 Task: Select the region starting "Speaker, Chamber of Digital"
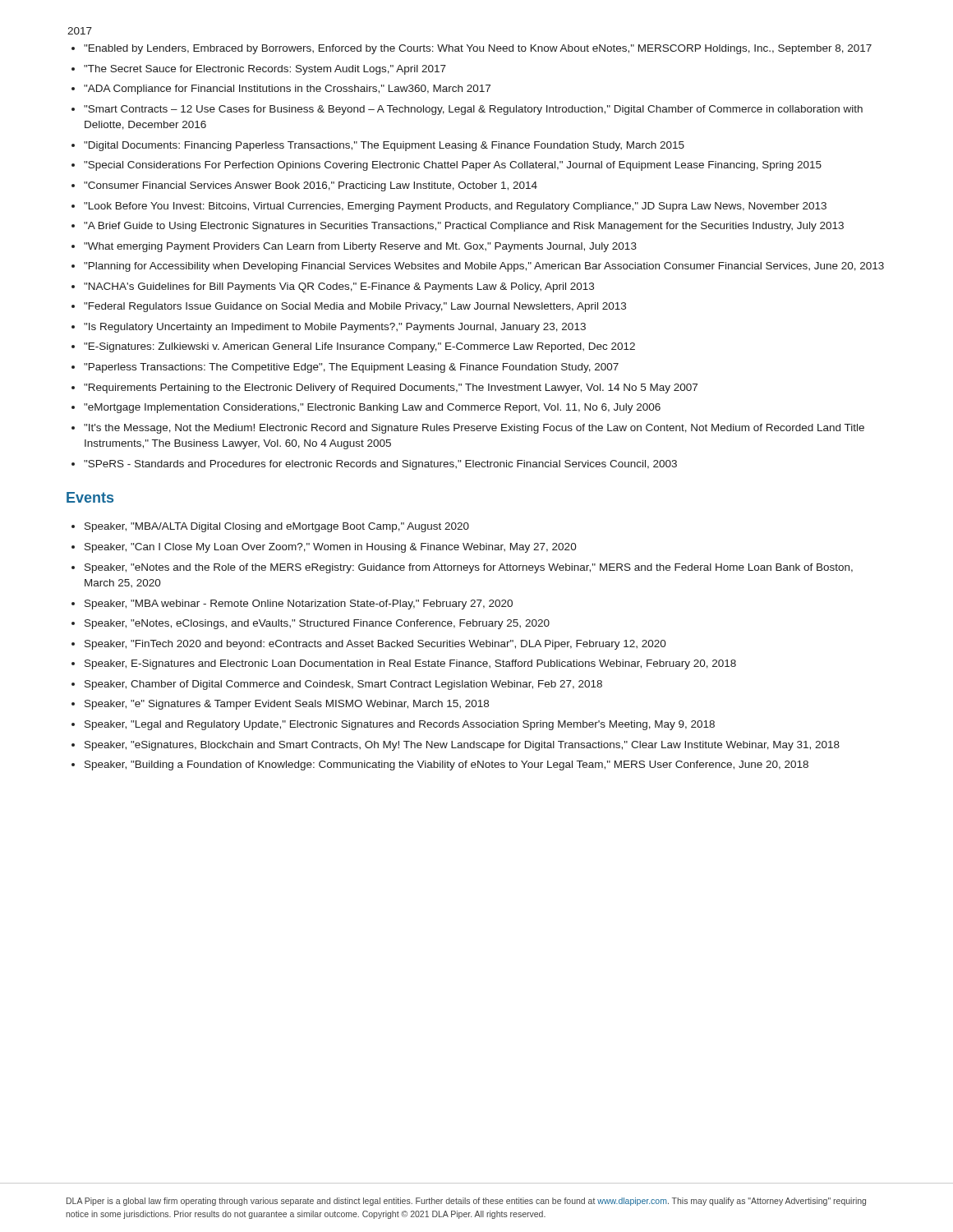click(x=343, y=684)
